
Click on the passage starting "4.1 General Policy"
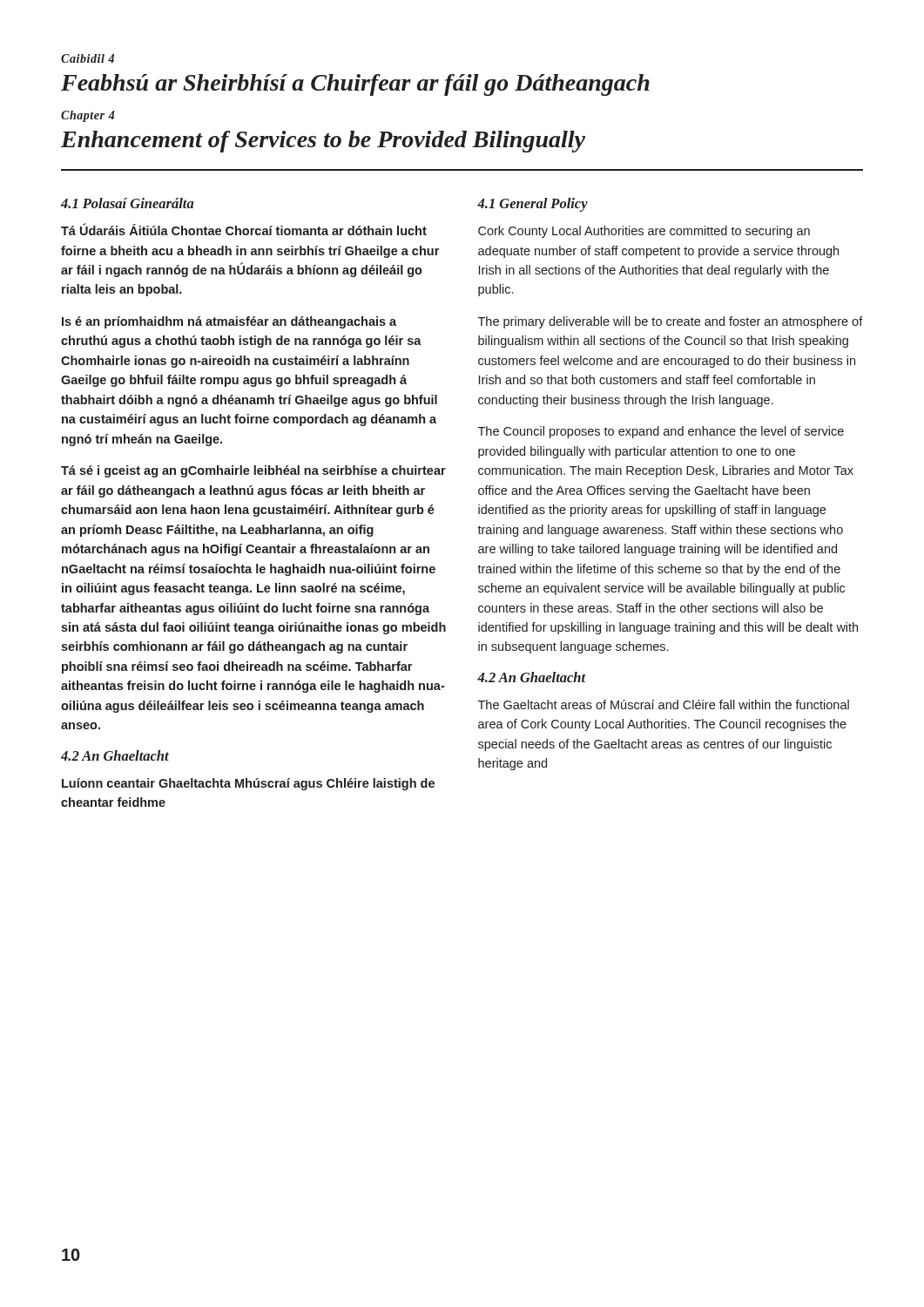533,203
